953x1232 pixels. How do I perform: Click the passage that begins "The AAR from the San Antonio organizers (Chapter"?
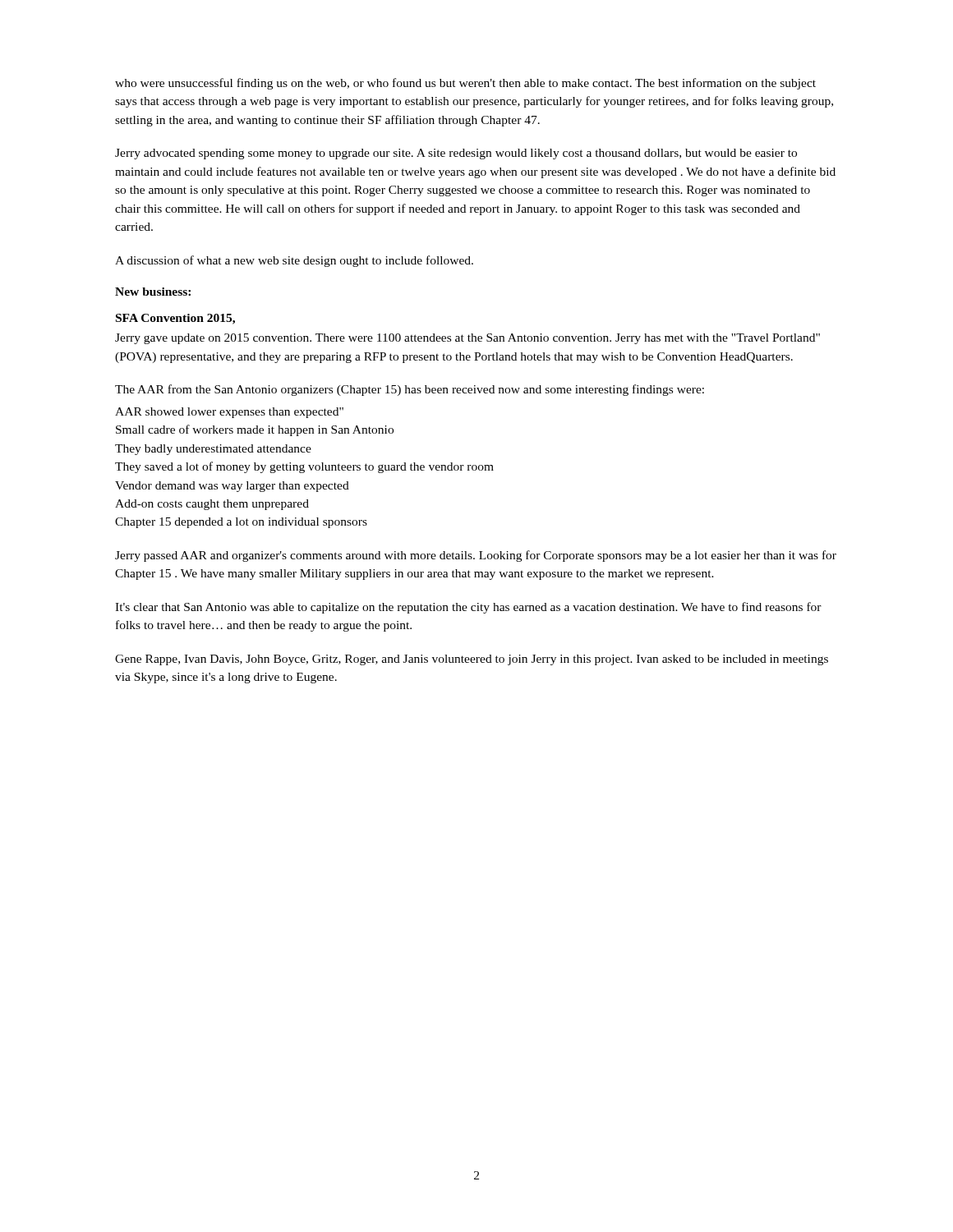410,389
